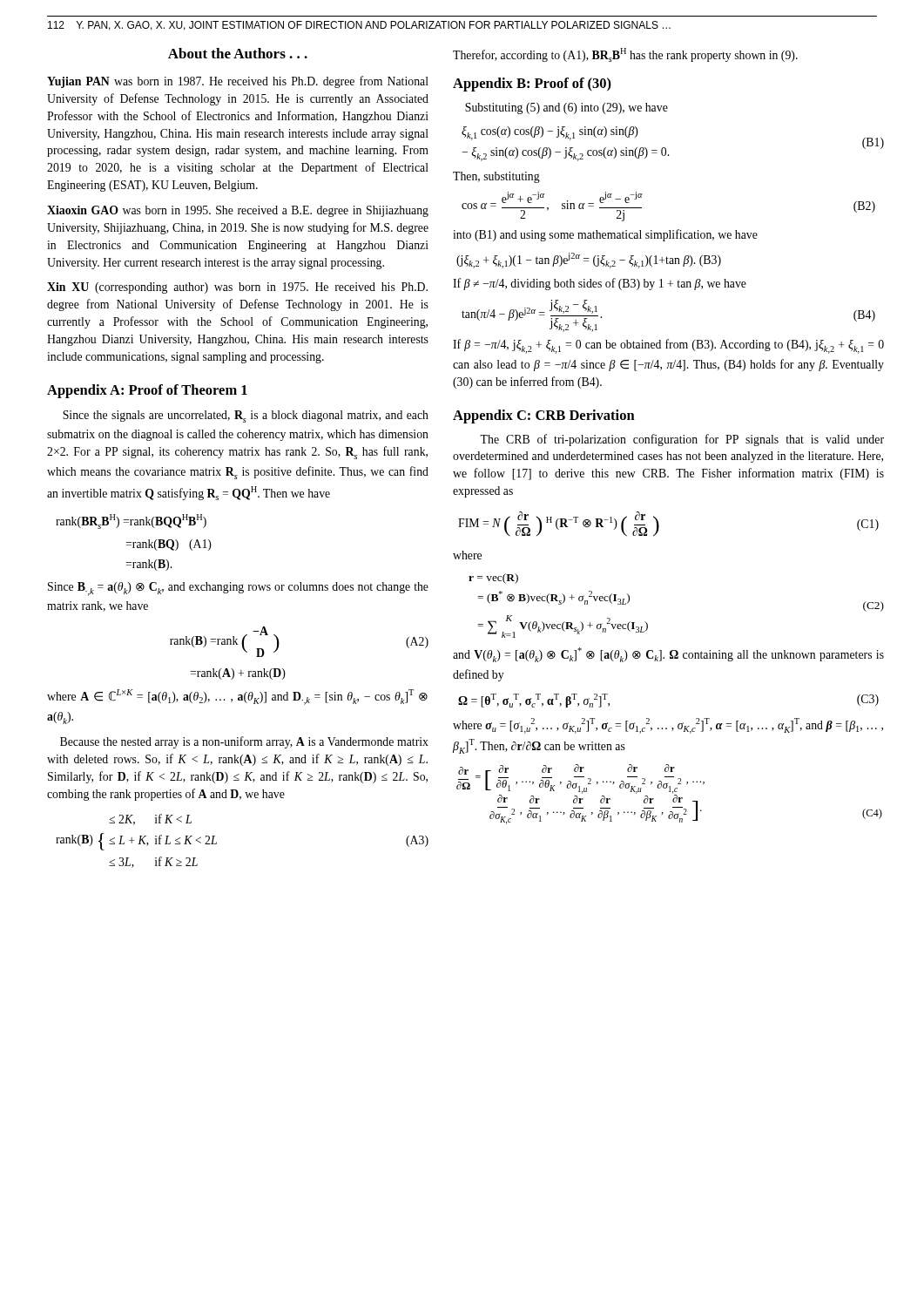Locate the text starting "Then, substituting"
Image resolution: width=924 pixels, height=1307 pixels.
(496, 176)
